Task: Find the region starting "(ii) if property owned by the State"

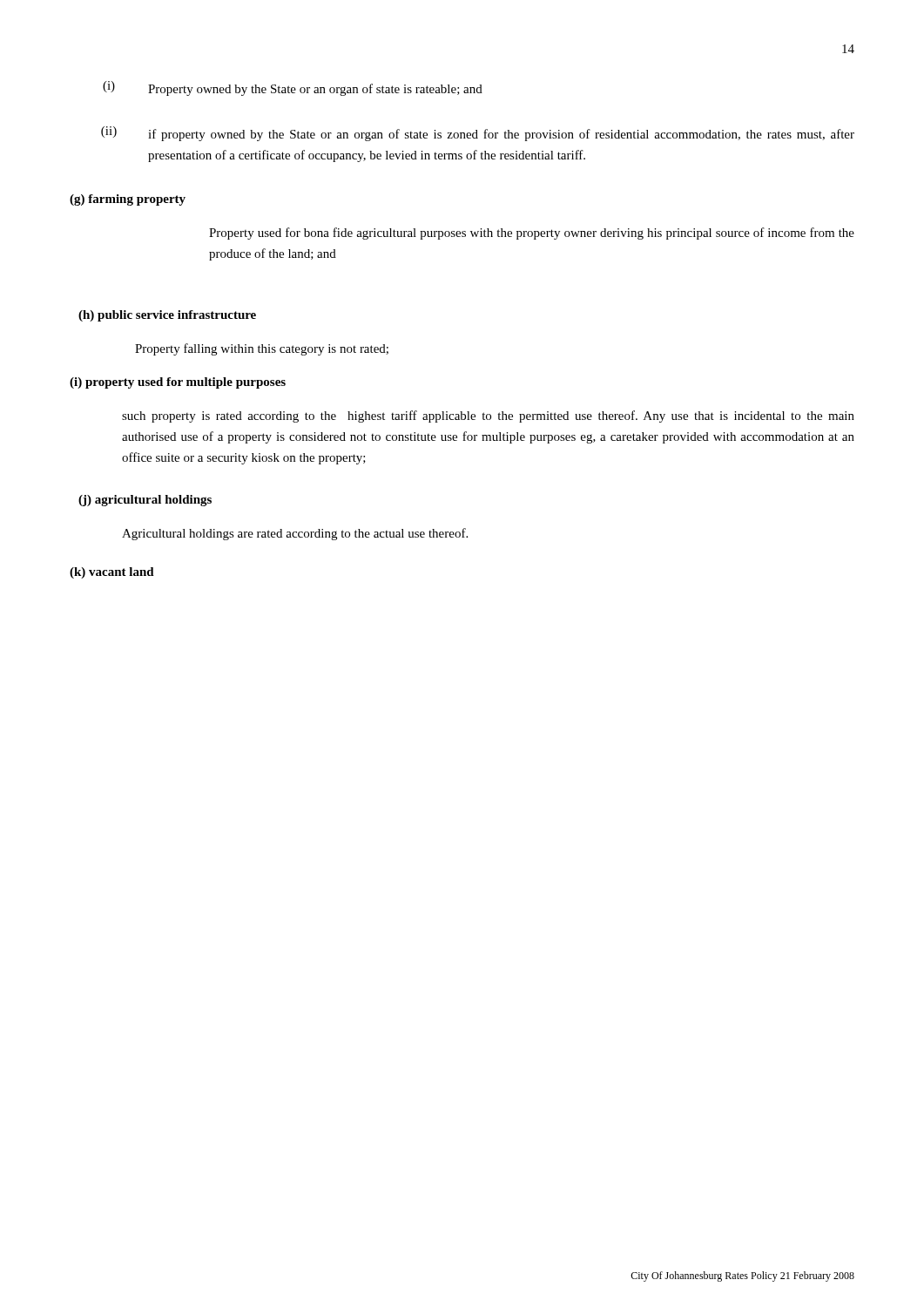Action: tap(462, 145)
